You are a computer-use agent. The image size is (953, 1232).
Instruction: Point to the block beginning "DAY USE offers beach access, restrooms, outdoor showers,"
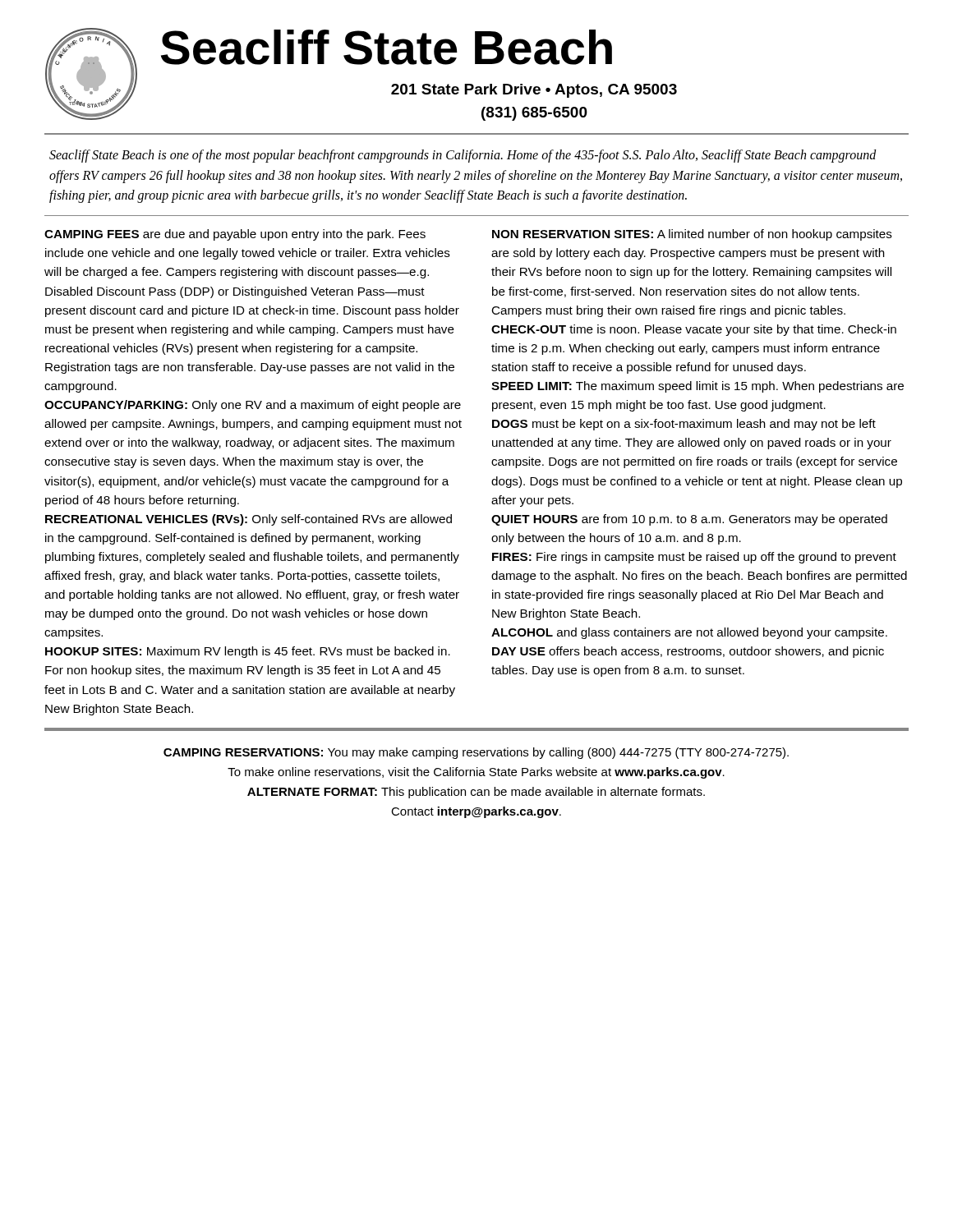click(700, 661)
